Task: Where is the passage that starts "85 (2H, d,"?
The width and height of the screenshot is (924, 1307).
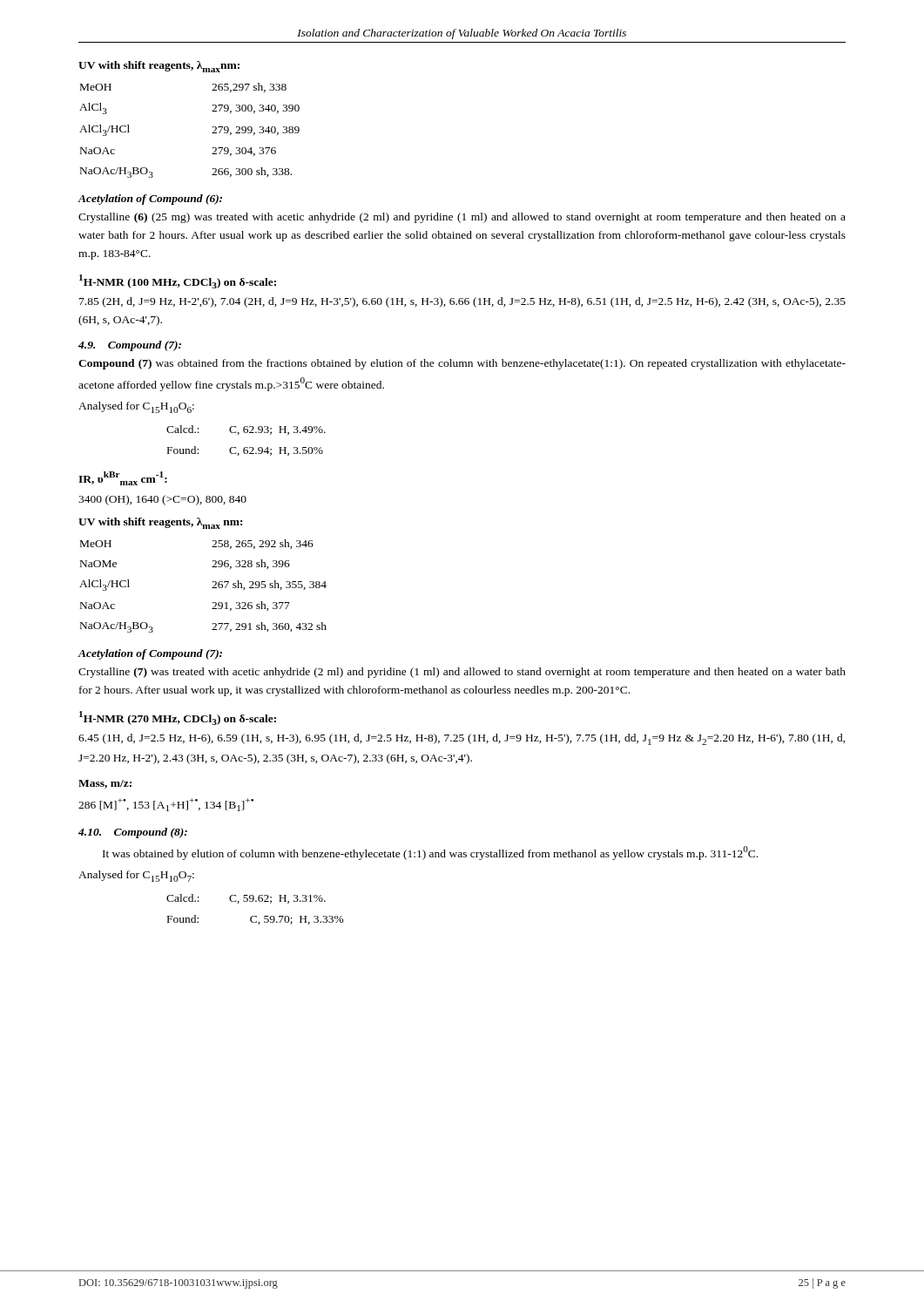Action: (x=462, y=310)
